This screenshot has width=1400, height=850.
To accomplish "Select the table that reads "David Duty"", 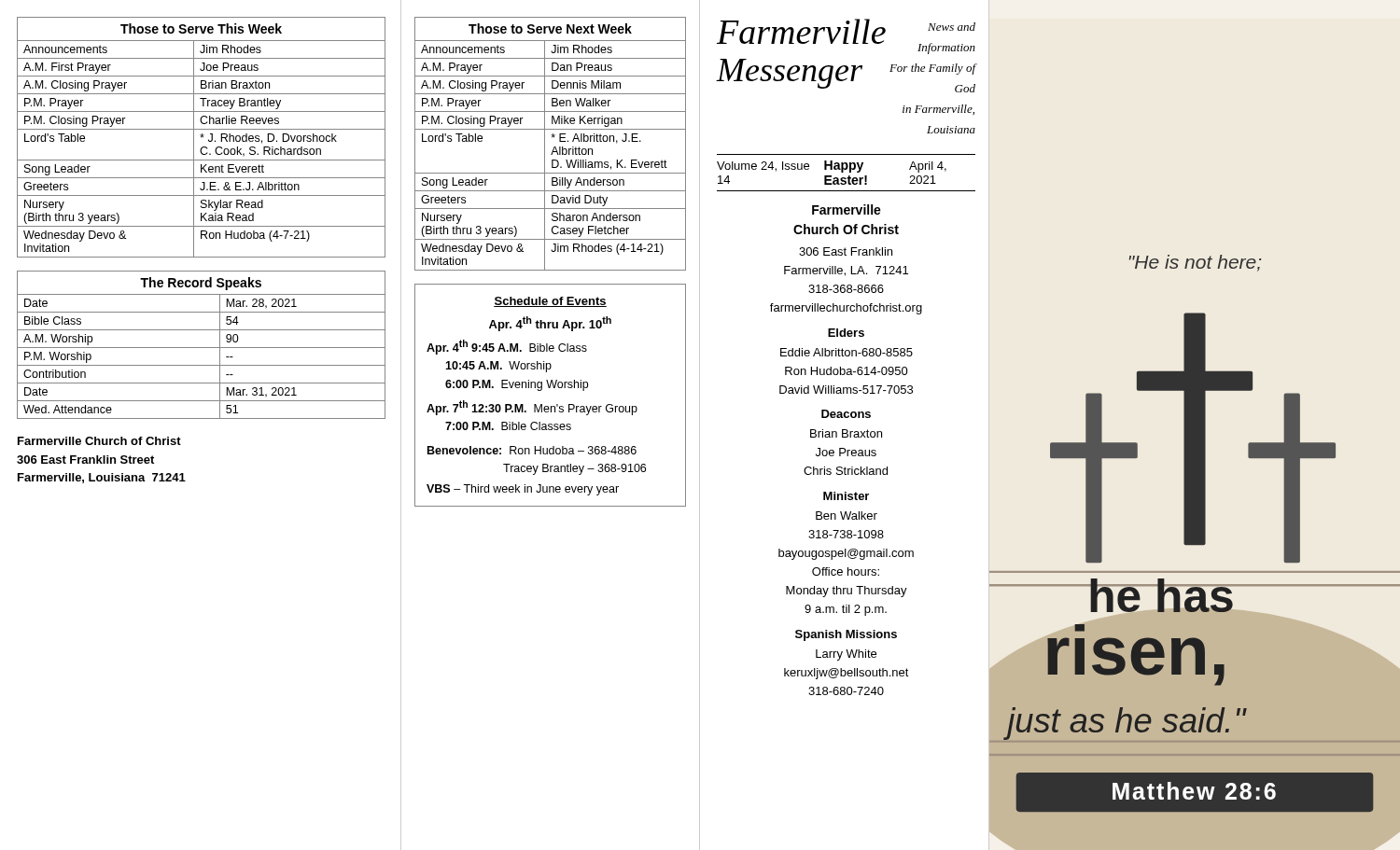I will click(x=550, y=144).
